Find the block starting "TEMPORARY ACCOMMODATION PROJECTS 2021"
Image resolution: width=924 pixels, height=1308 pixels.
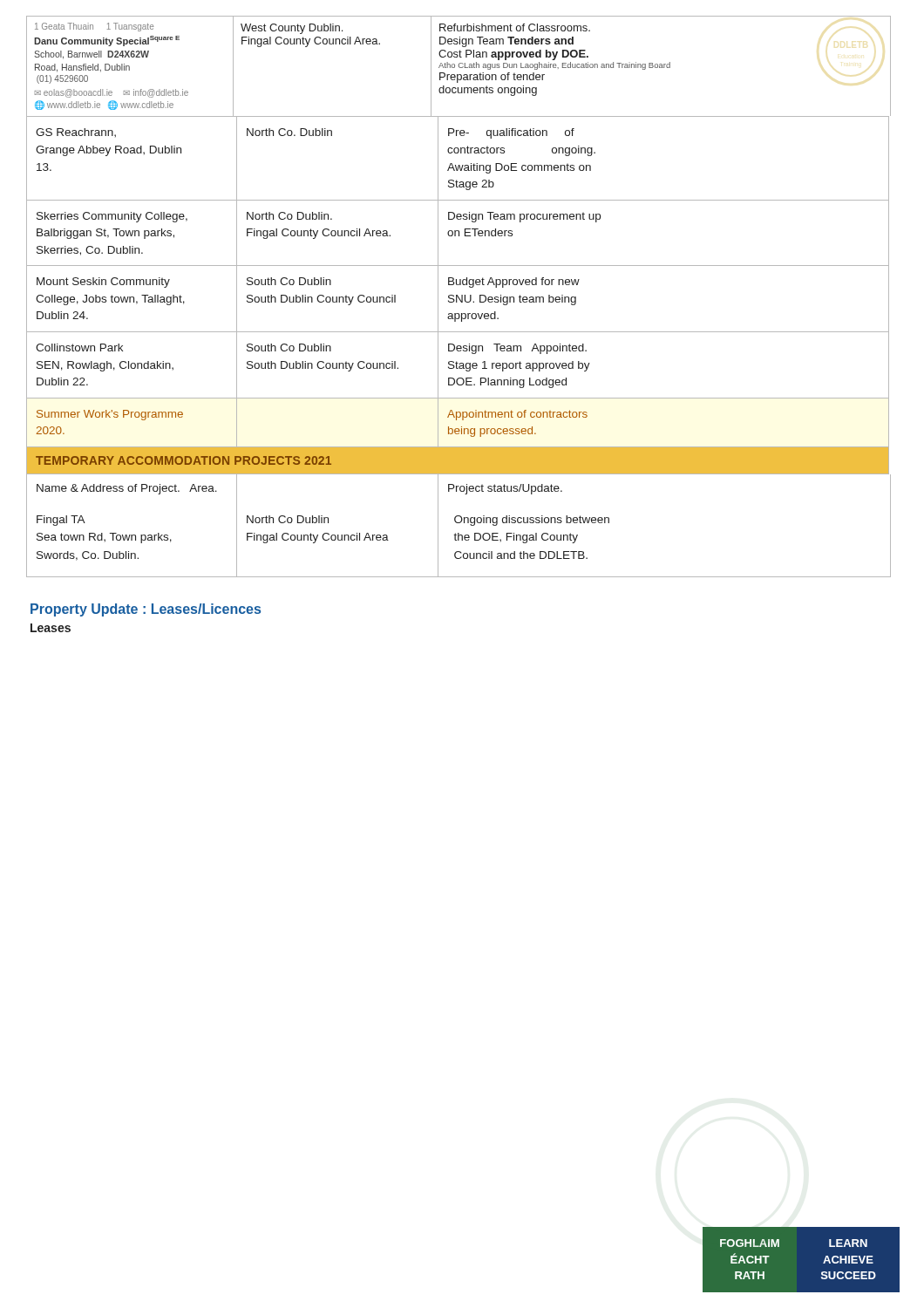click(x=184, y=460)
